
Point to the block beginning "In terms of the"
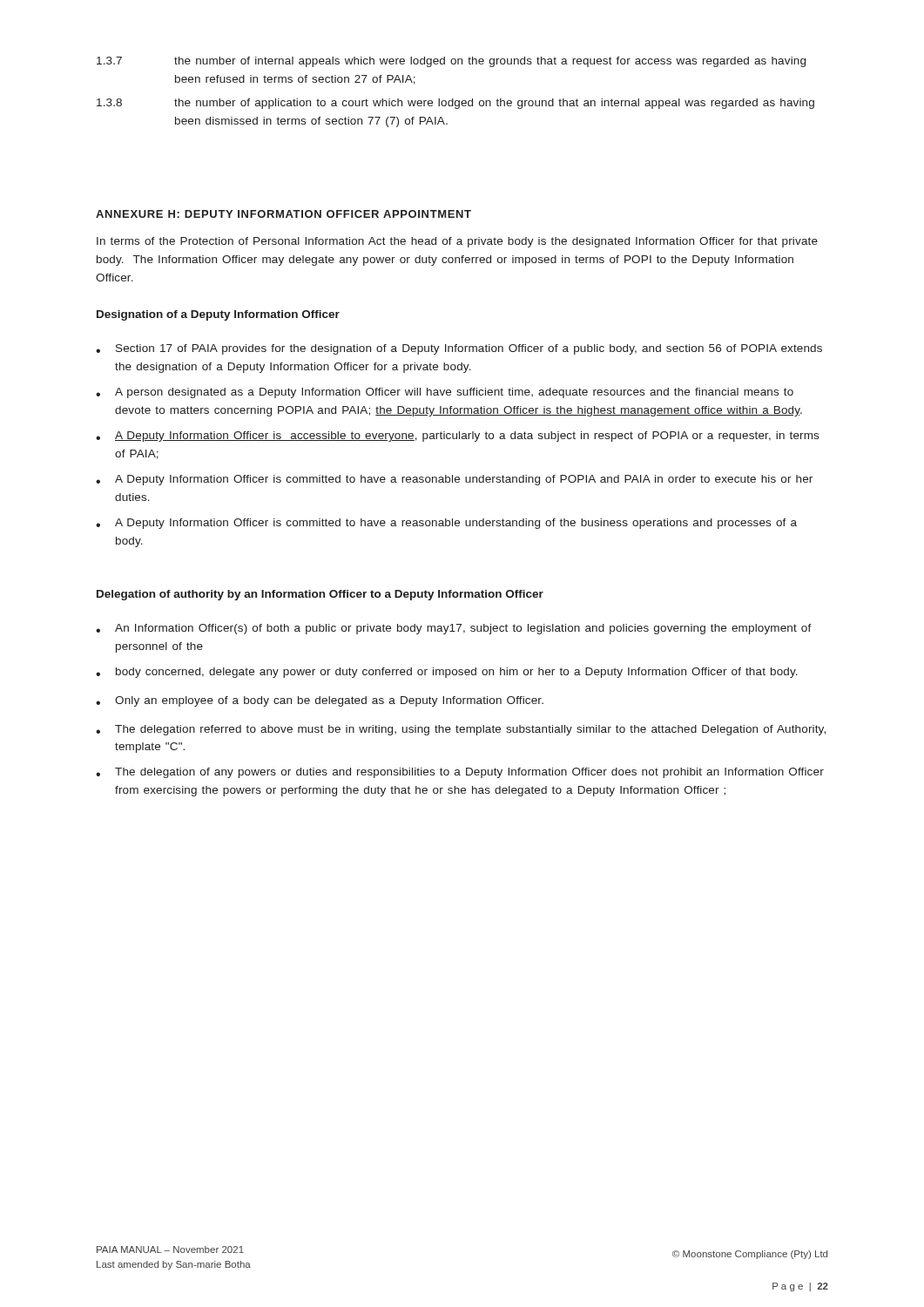click(457, 259)
